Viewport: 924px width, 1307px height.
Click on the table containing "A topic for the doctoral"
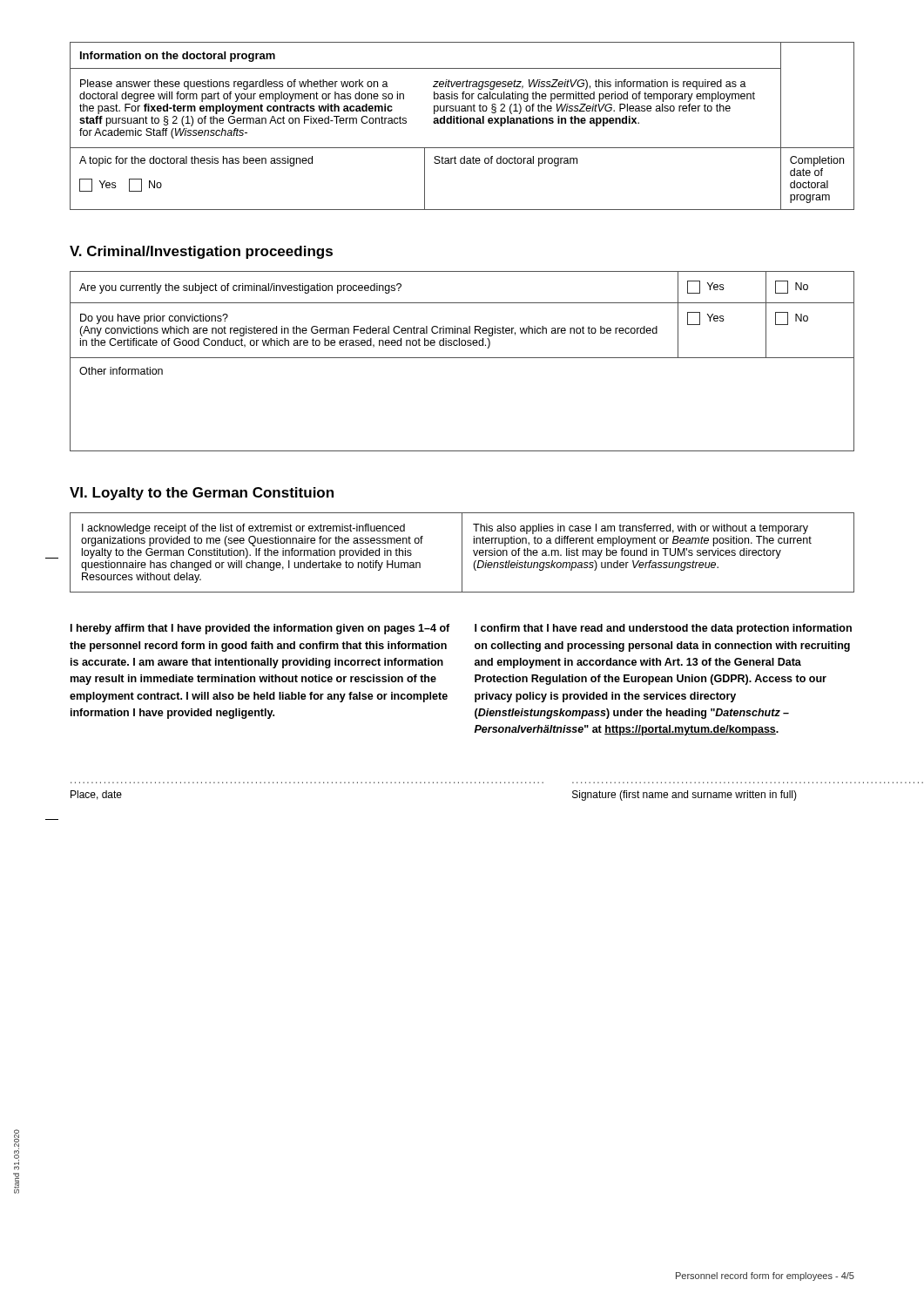462,126
